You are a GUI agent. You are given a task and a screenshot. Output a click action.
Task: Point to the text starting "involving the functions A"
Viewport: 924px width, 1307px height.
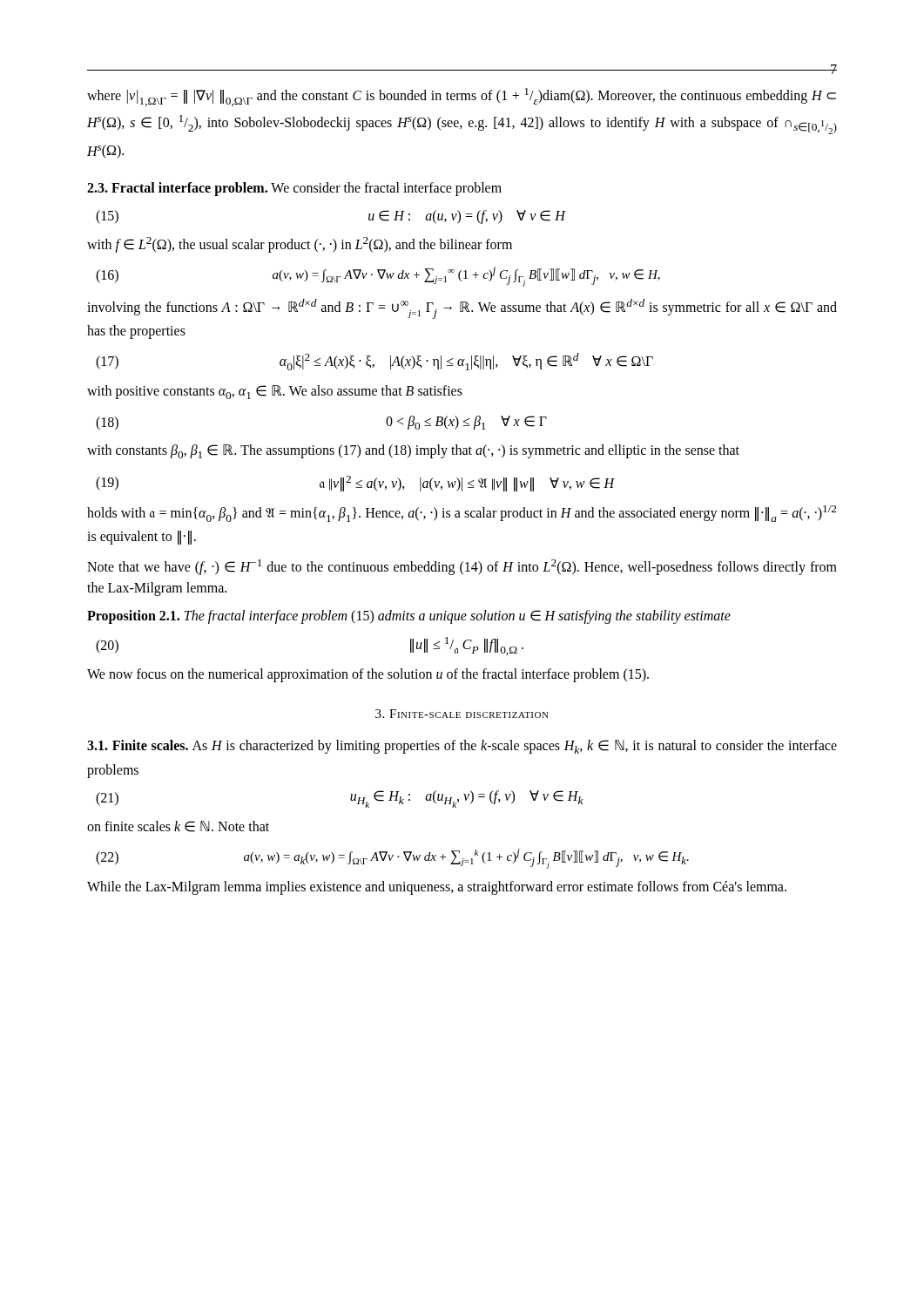(x=462, y=318)
